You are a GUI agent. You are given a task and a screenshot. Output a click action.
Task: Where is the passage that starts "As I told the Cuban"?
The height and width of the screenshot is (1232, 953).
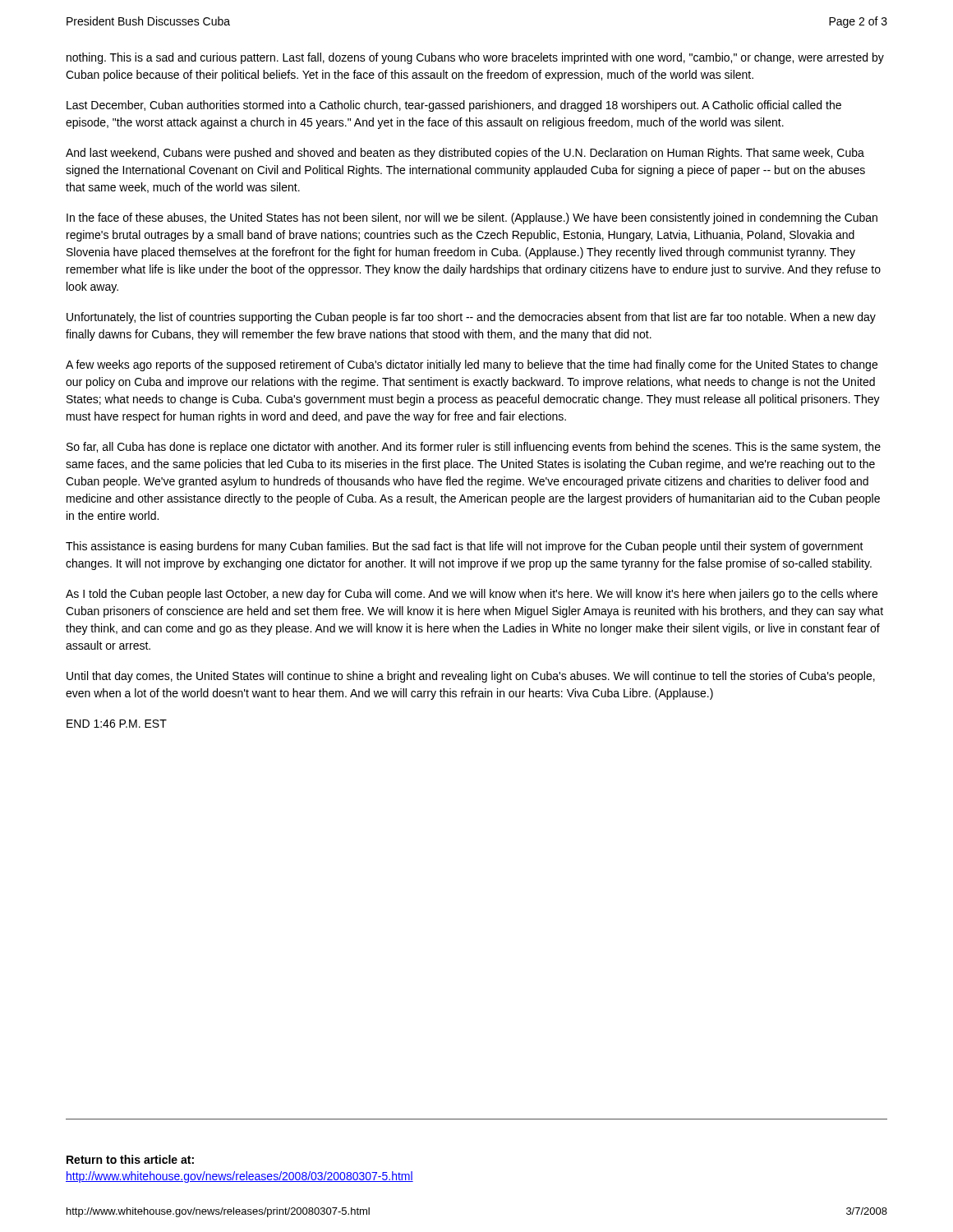pos(476,620)
